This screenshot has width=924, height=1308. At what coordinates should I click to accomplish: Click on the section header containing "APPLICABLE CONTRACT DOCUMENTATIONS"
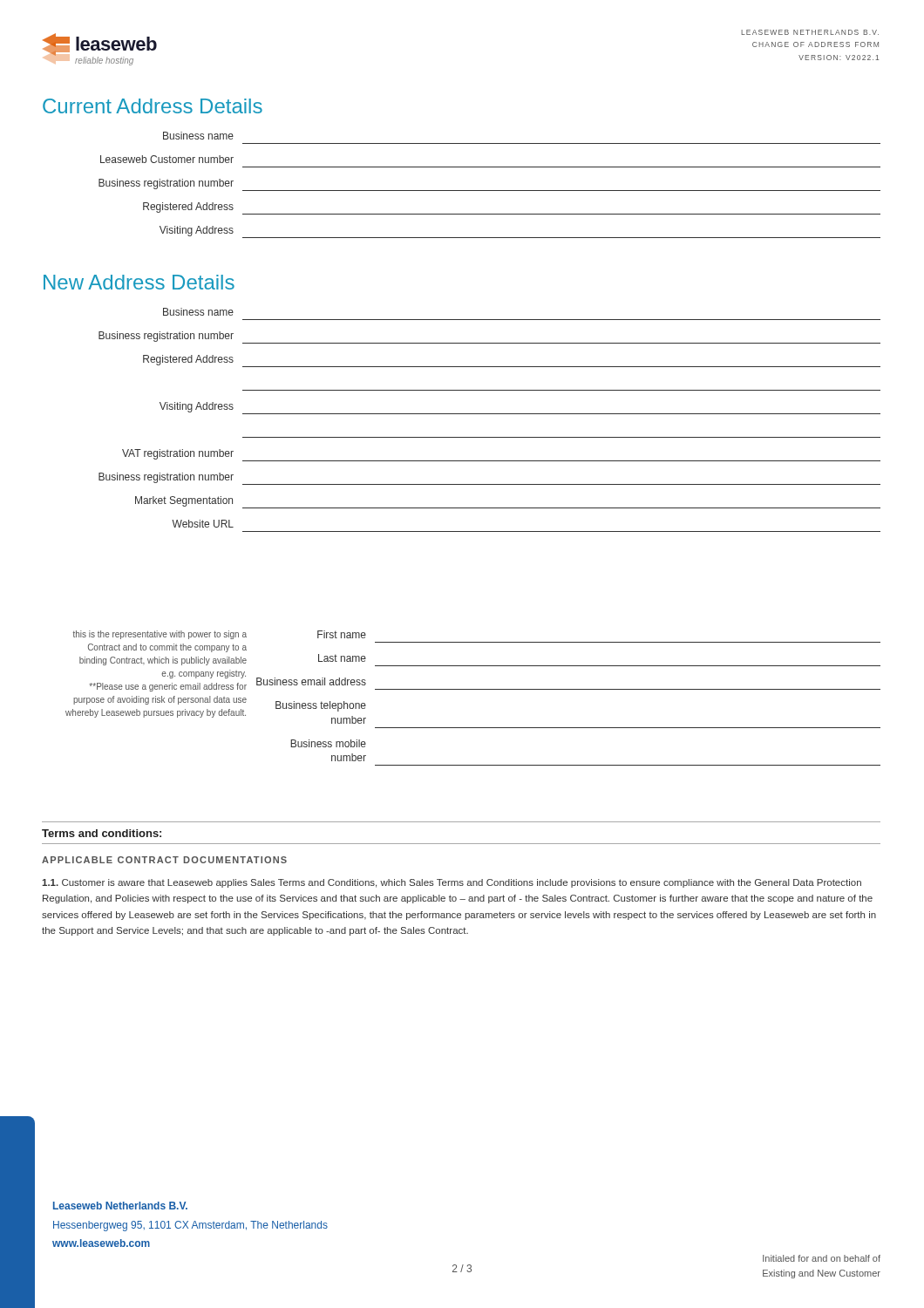[165, 860]
